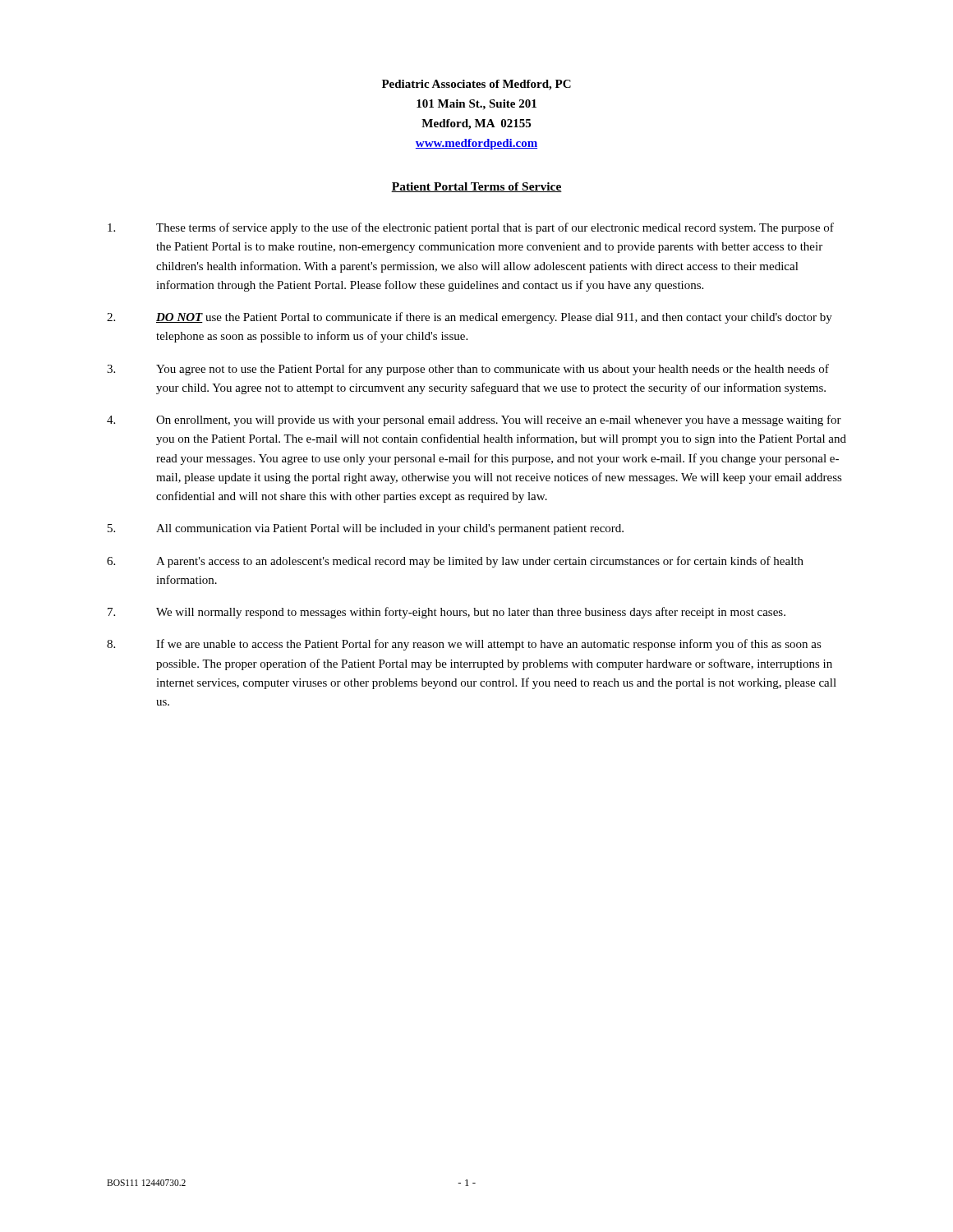Point to the region starting "8. If we are unable to access the"
Screen dimensions: 1232x953
click(476, 673)
